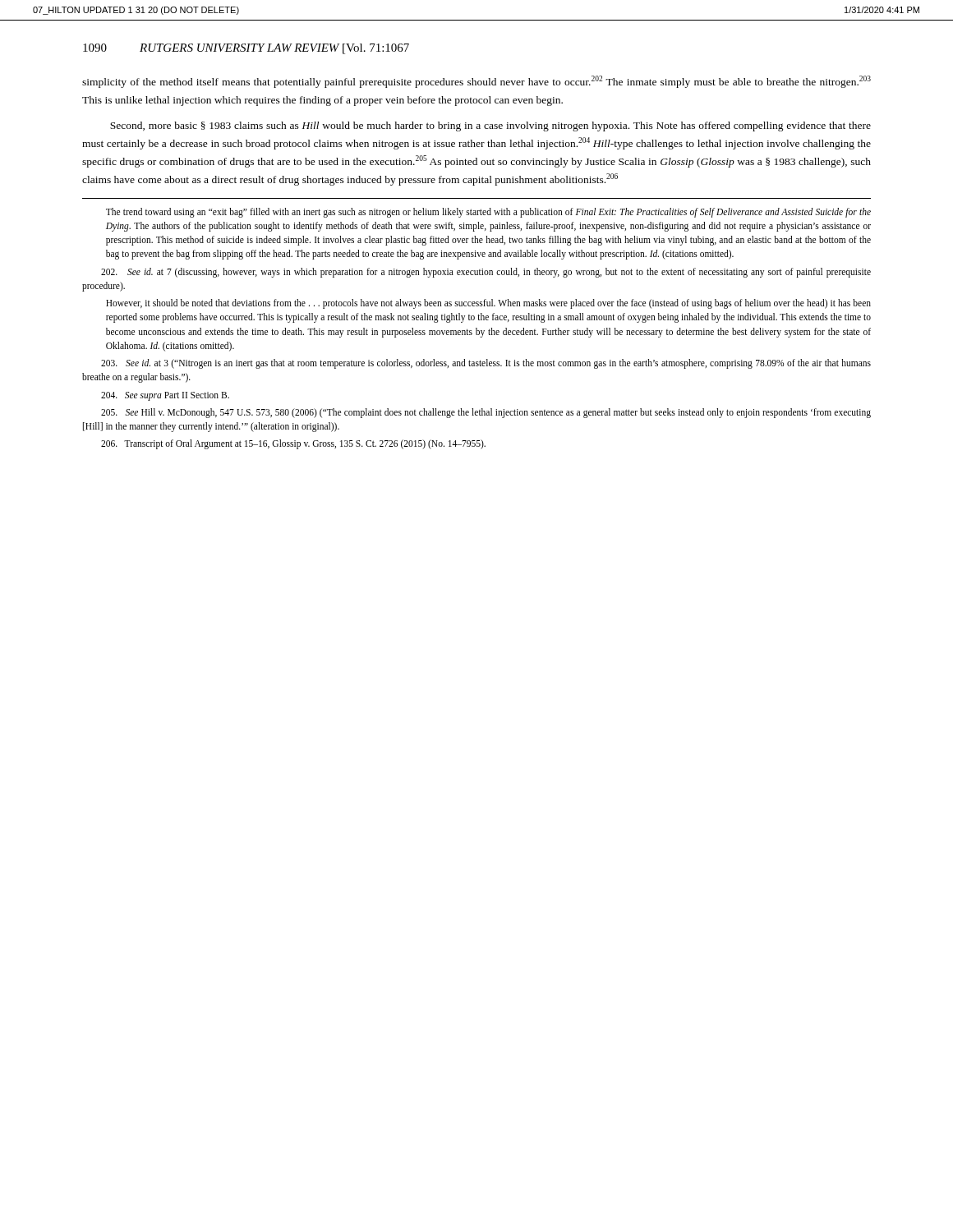Find the footnote that reads "The trend toward using an “exit bag” filled"
The height and width of the screenshot is (1232, 953).
[x=488, y=233]
